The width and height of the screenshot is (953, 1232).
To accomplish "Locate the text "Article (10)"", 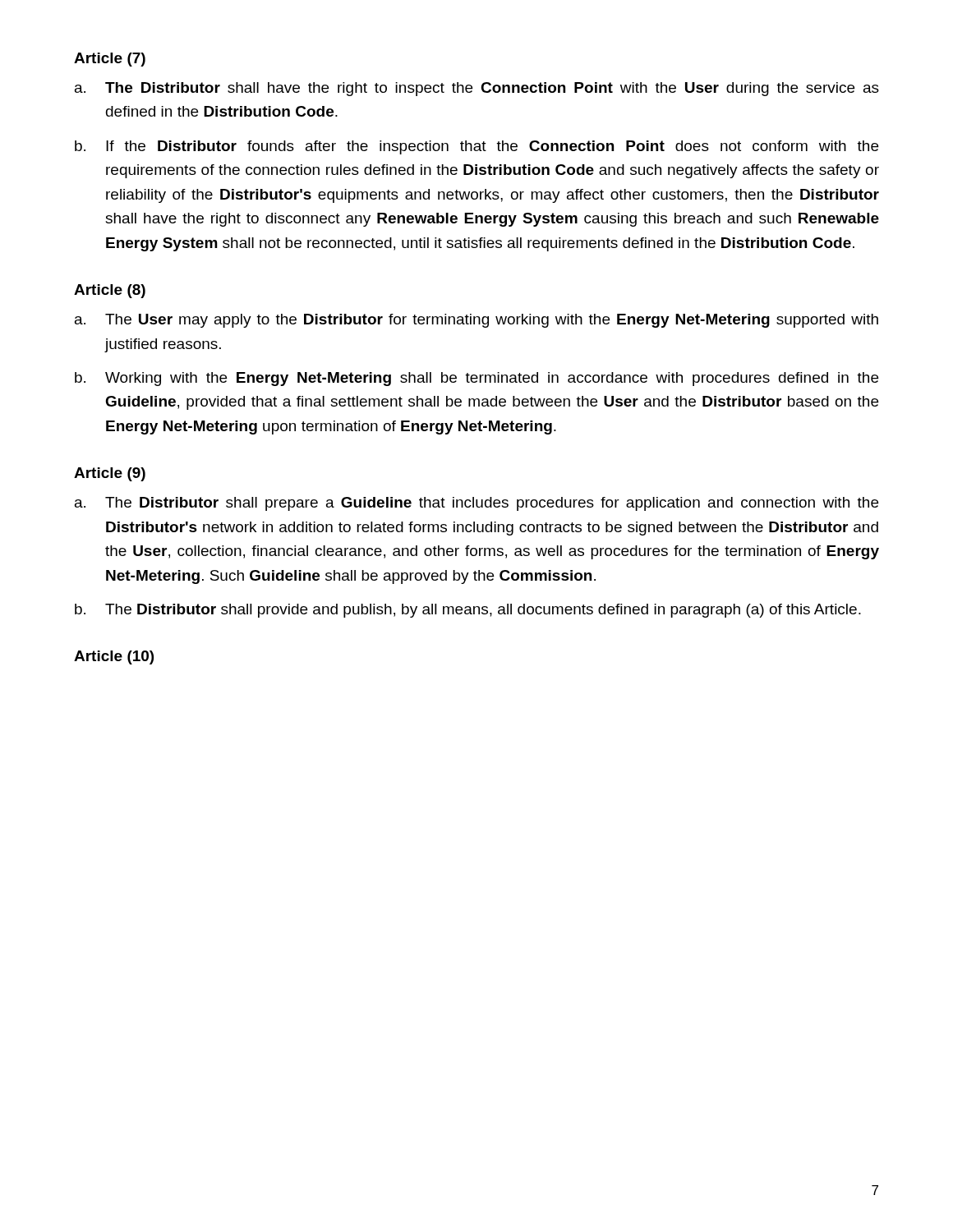I will 114,656.
